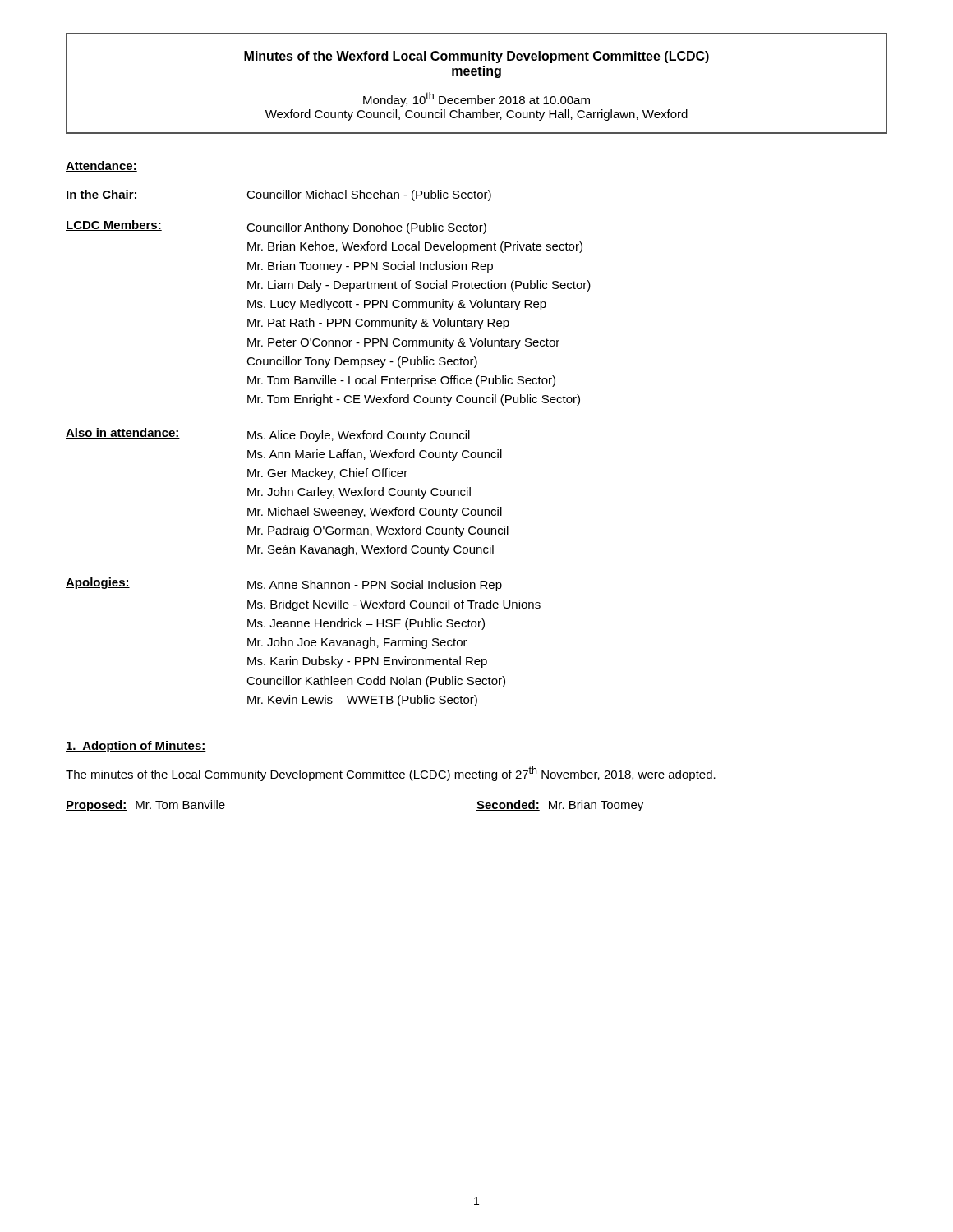Locate the block of text that opens with "Mr. Tom Banville - Local Enterprise Office"

point(401,380)
